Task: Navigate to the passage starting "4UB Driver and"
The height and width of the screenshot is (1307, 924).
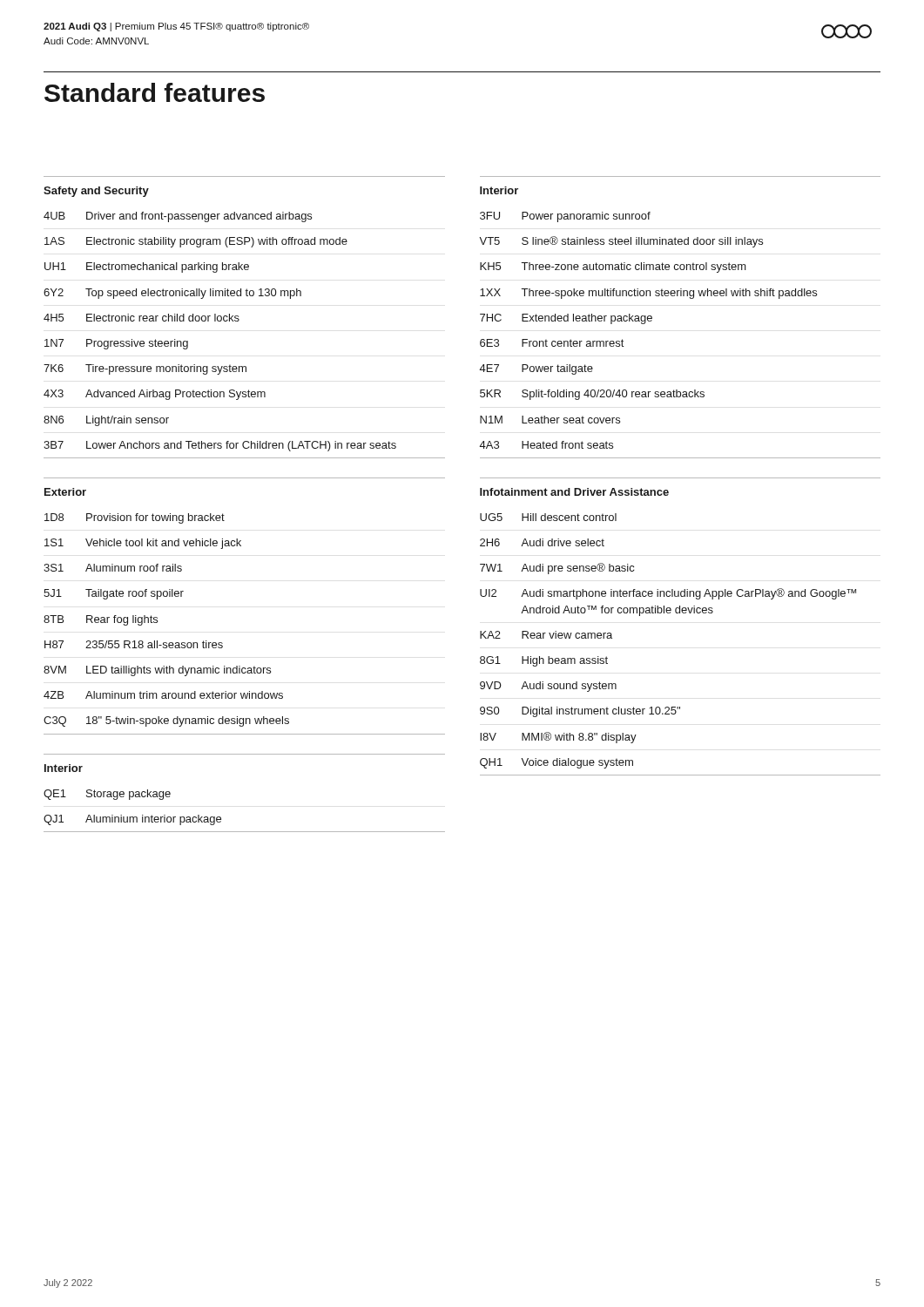Action: pyautogui.click(x=178, y=216)
